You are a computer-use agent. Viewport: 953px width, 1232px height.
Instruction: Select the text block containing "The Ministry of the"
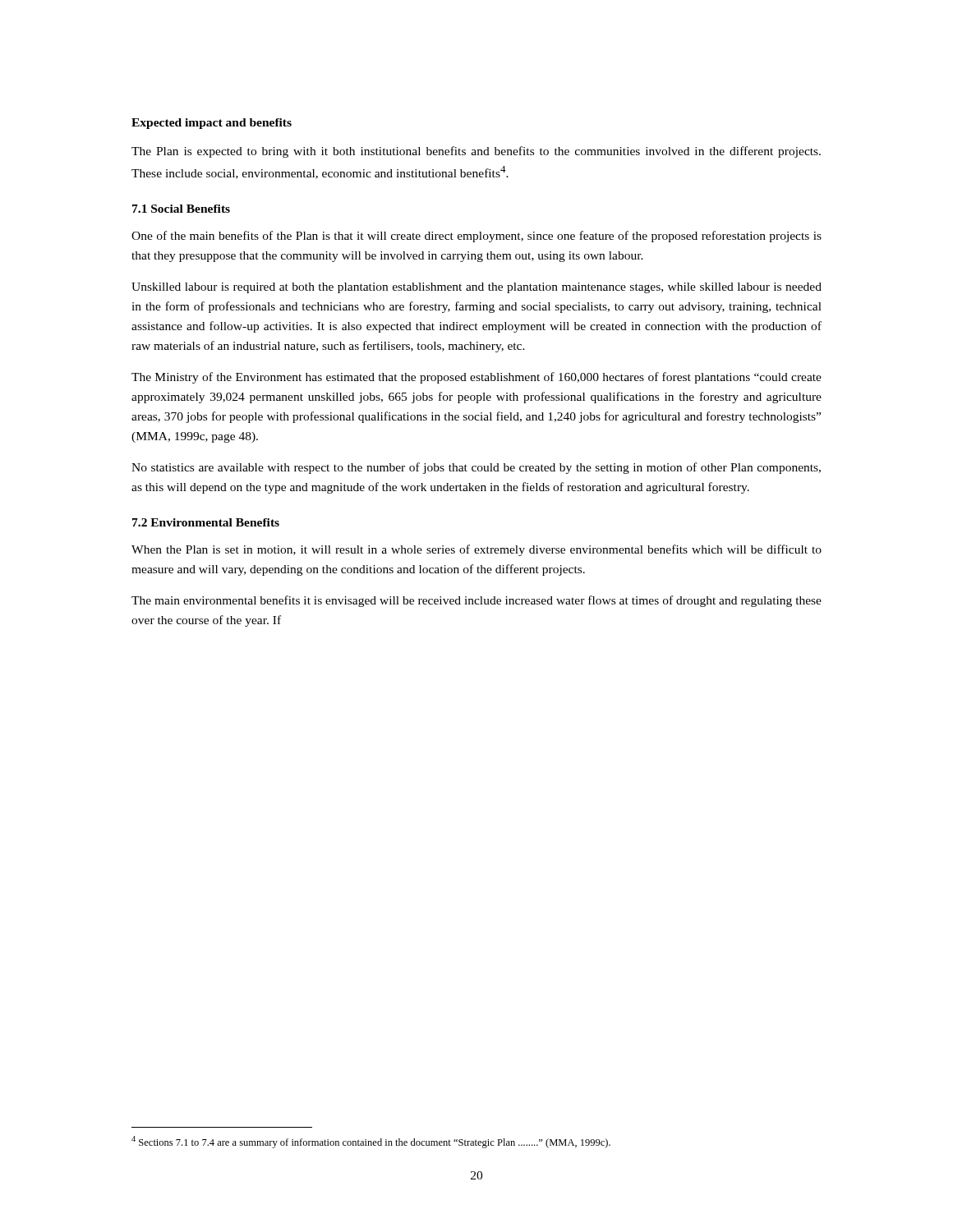476,406
